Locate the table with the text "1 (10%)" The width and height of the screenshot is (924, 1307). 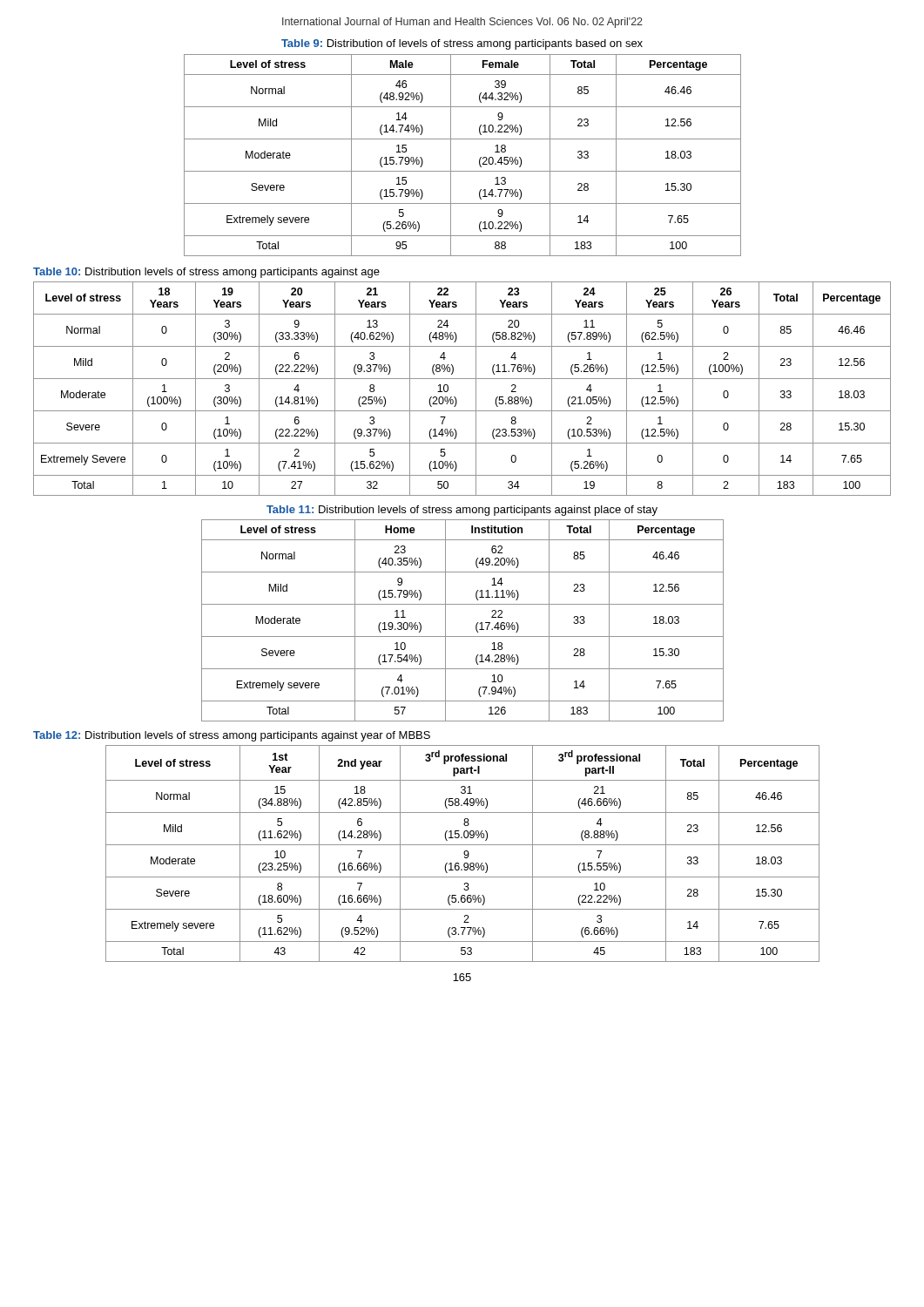coord(462,389)
